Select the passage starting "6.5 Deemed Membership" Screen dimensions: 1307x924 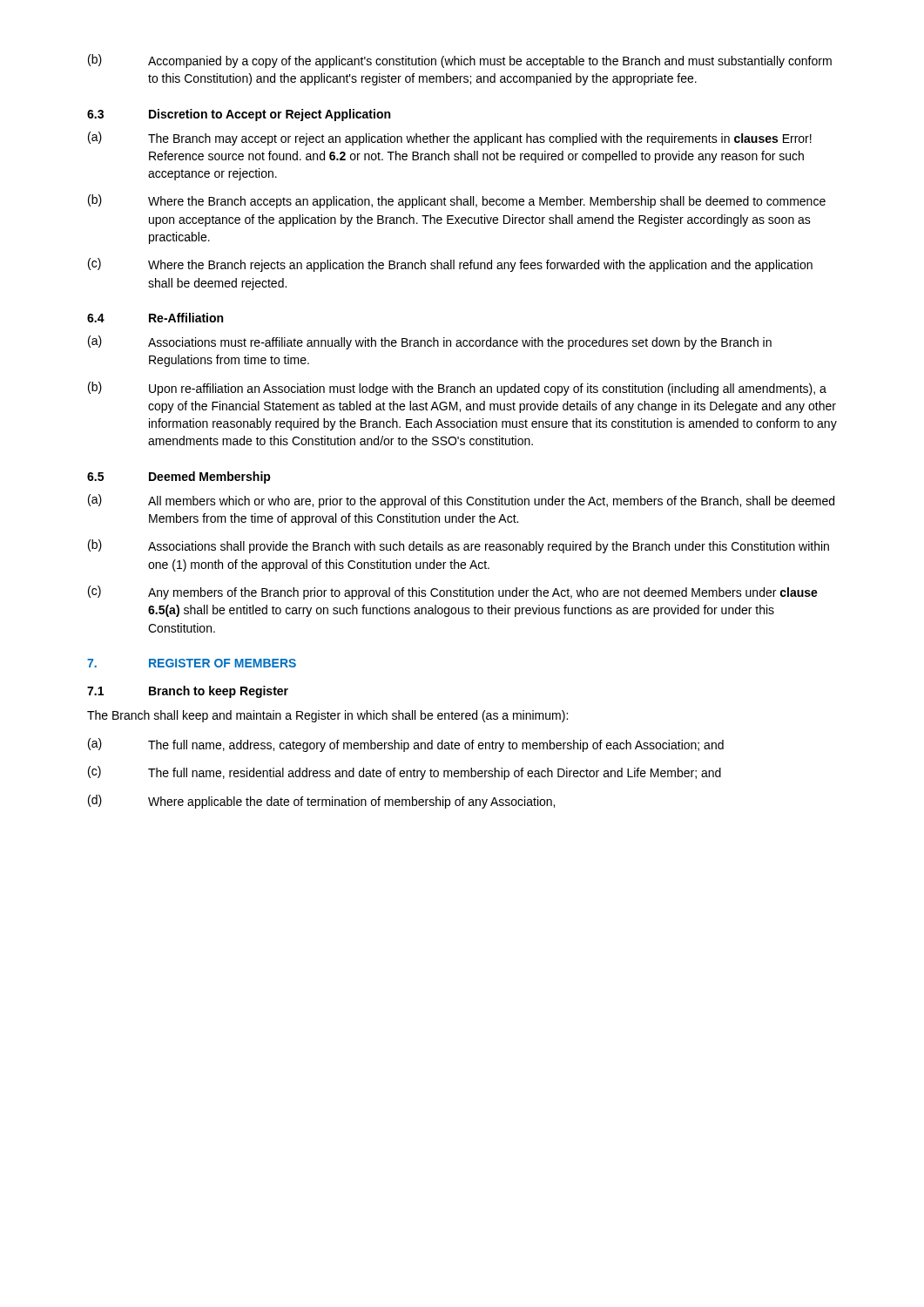pyautogui.click(x=179, y=476)
